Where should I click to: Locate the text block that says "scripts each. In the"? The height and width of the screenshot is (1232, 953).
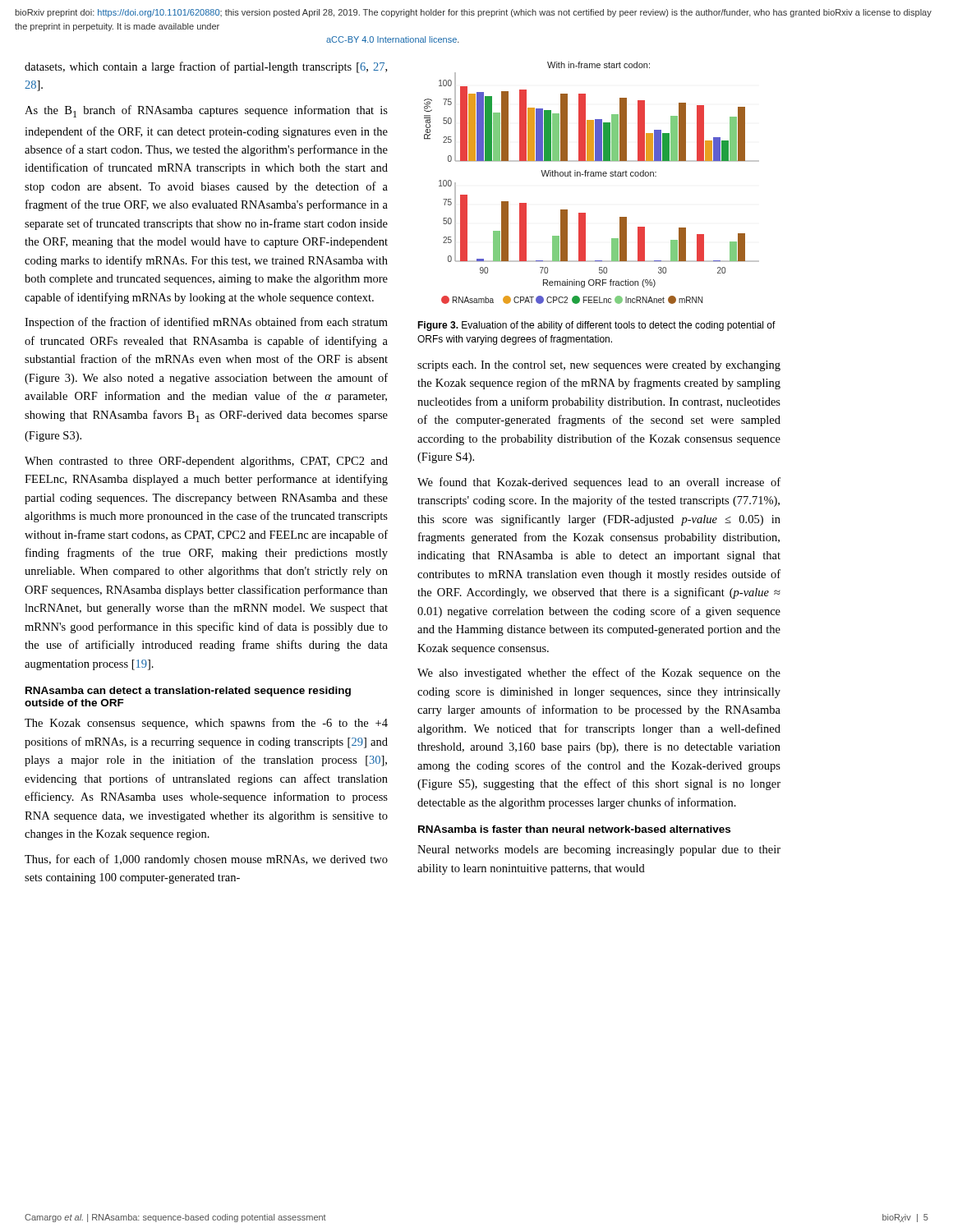point(599,411)
